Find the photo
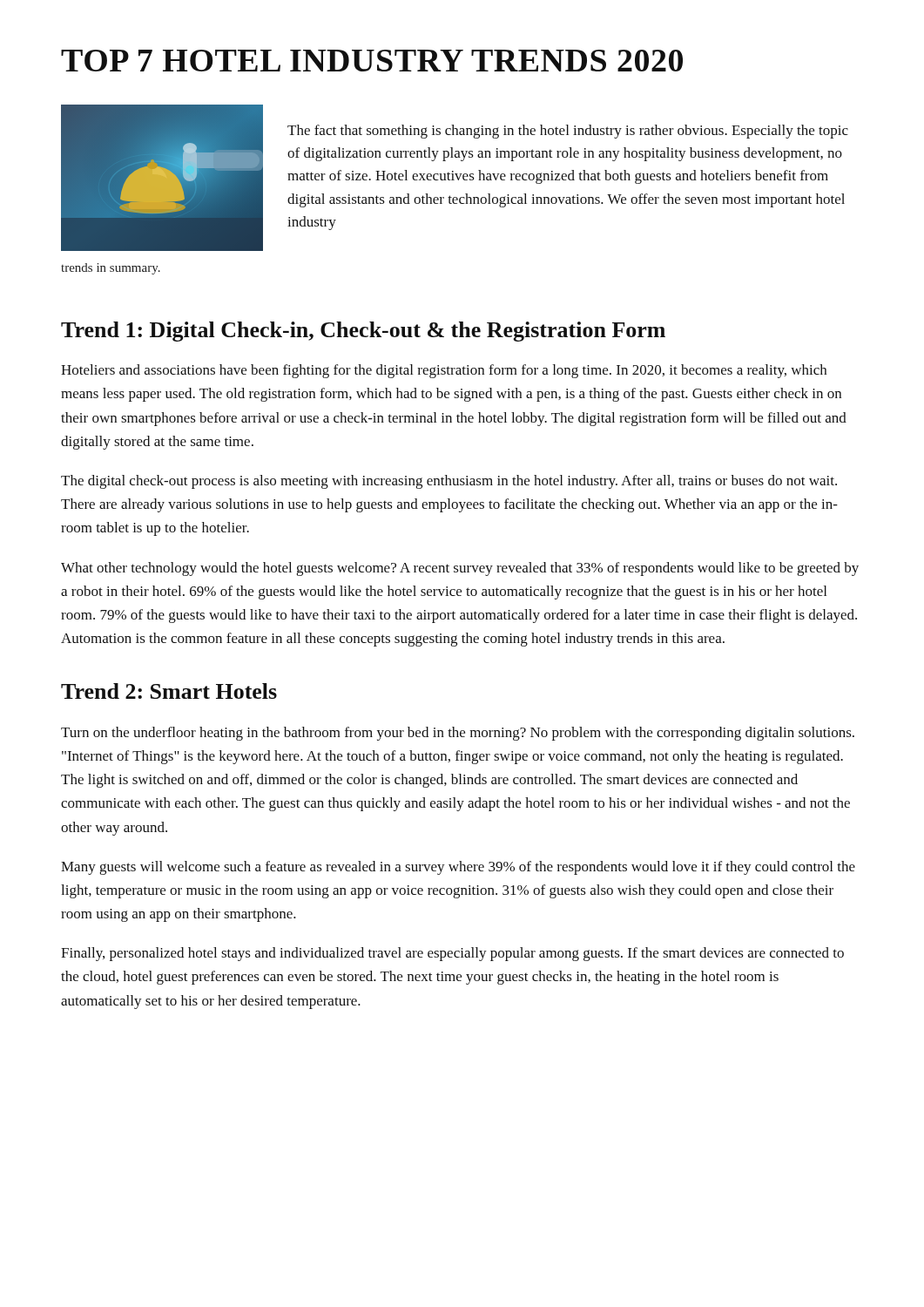Screen dimensions: 1307x924 (162, 180)
